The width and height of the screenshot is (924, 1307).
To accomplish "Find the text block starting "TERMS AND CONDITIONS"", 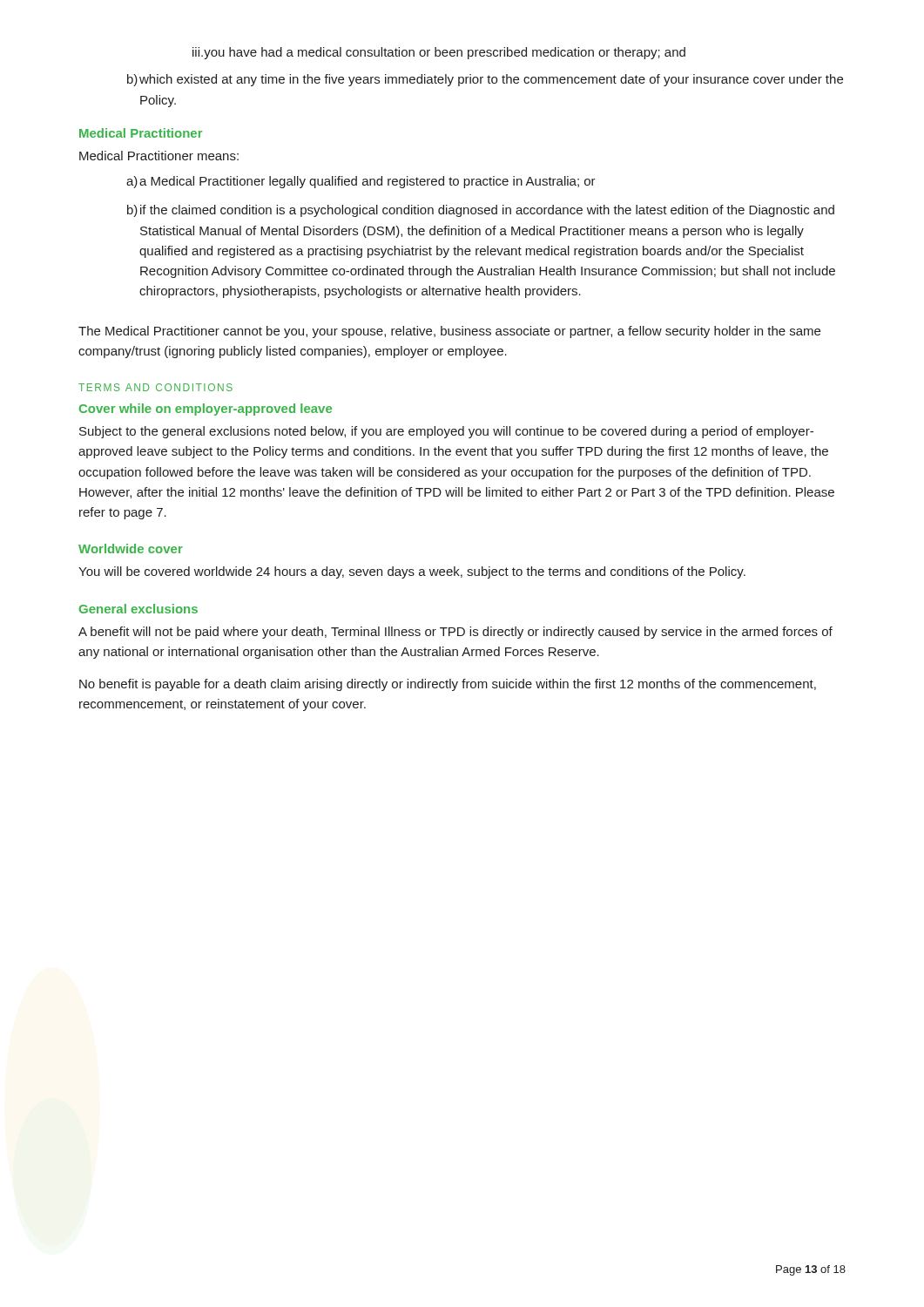I will (x=156, y=388).
